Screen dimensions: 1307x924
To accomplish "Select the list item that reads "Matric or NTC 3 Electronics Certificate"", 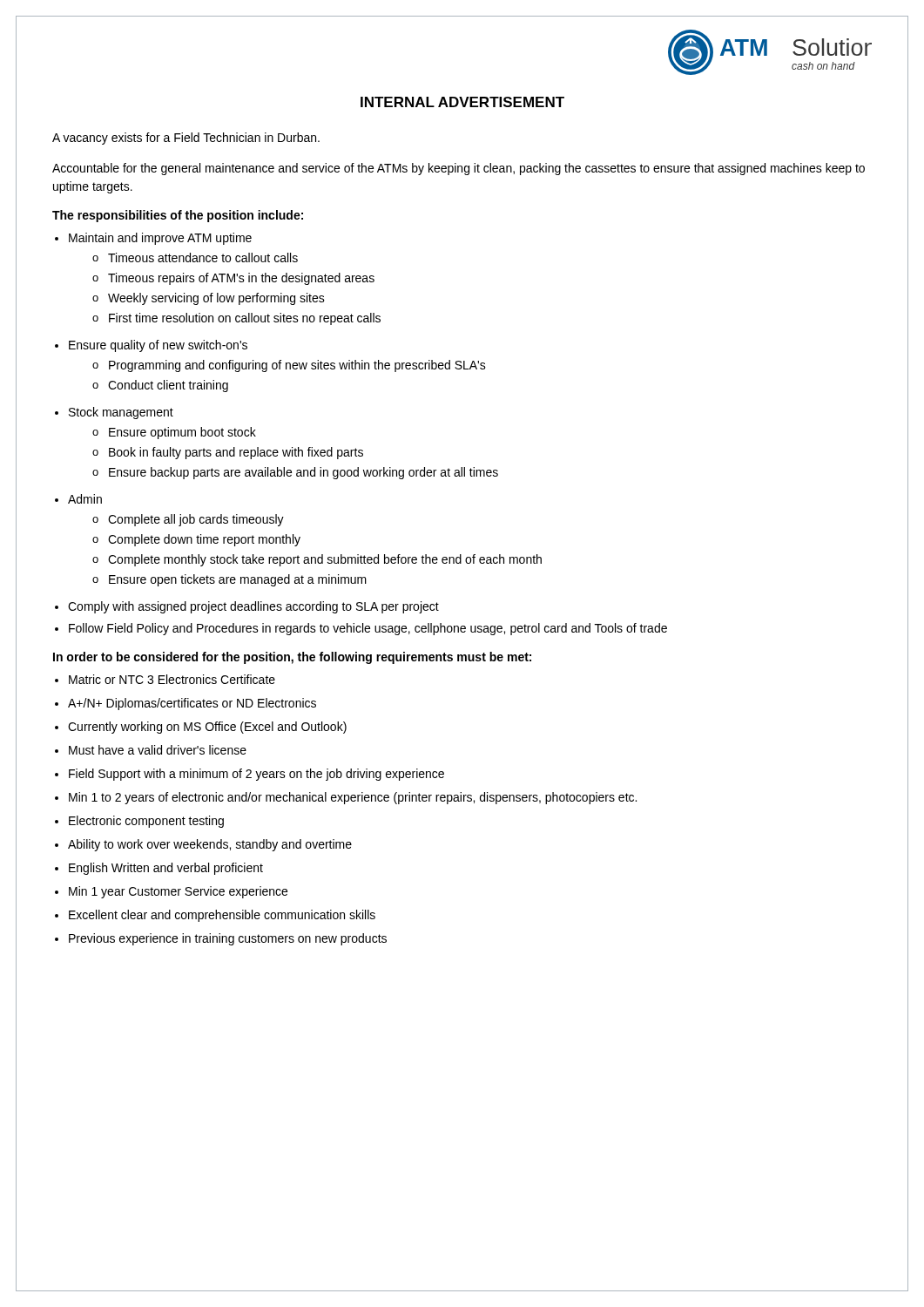I will pos(172,679).
